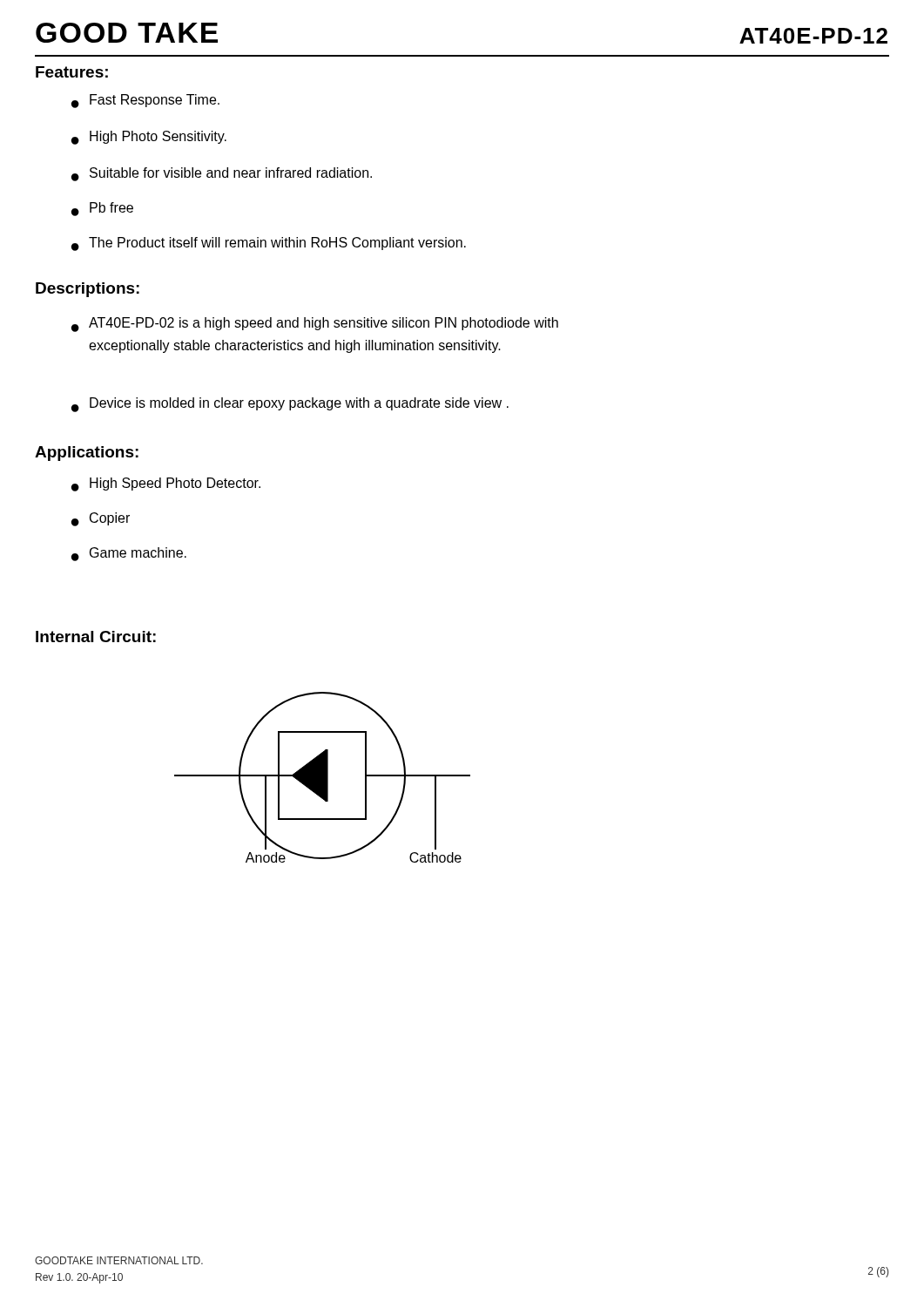Locate the list item that reads "● Fast Response Time."
924x1307 pixels.
pyautogui.click(x=145, y=103)
